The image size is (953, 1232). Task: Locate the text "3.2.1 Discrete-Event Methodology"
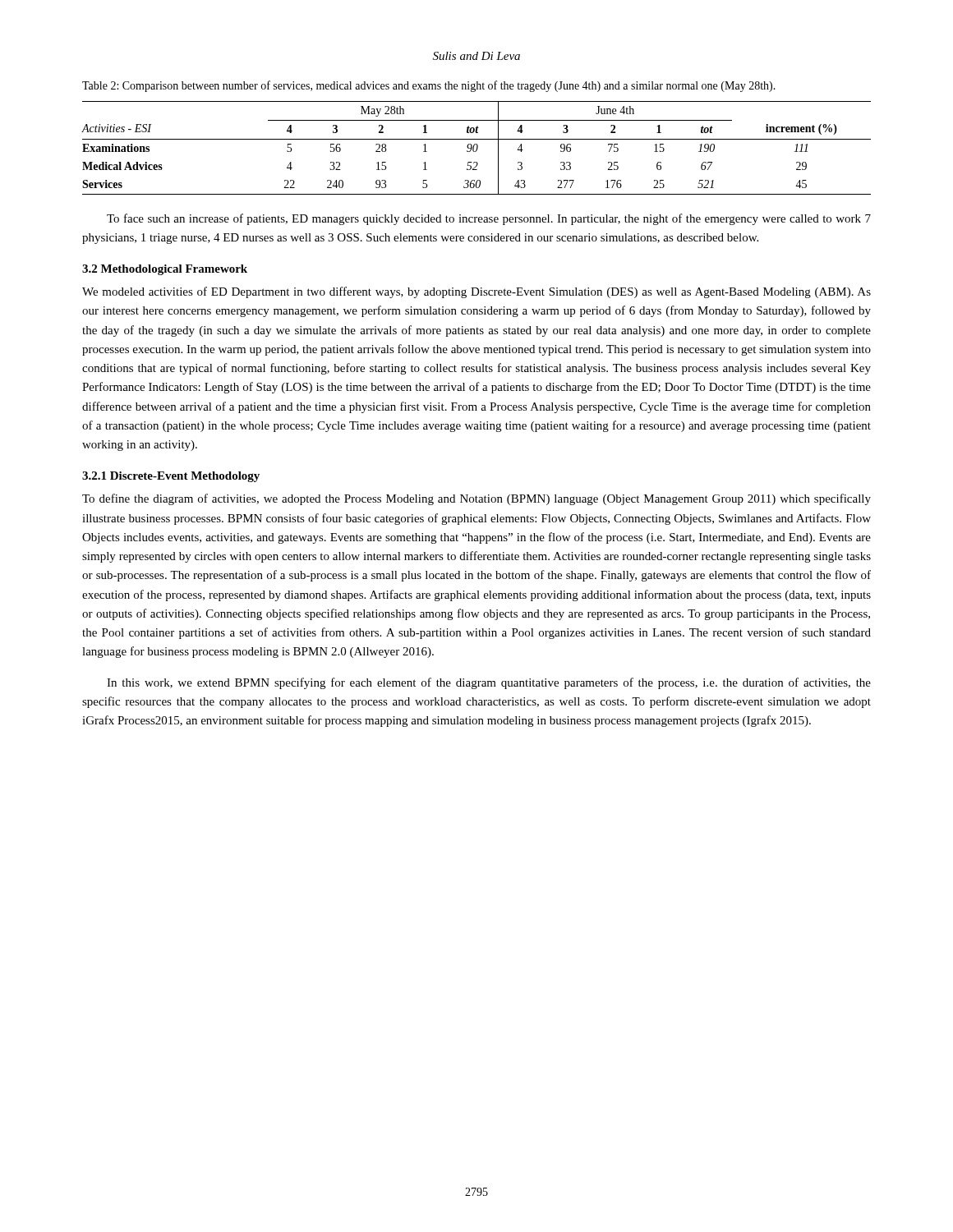(x=171, y=476)
